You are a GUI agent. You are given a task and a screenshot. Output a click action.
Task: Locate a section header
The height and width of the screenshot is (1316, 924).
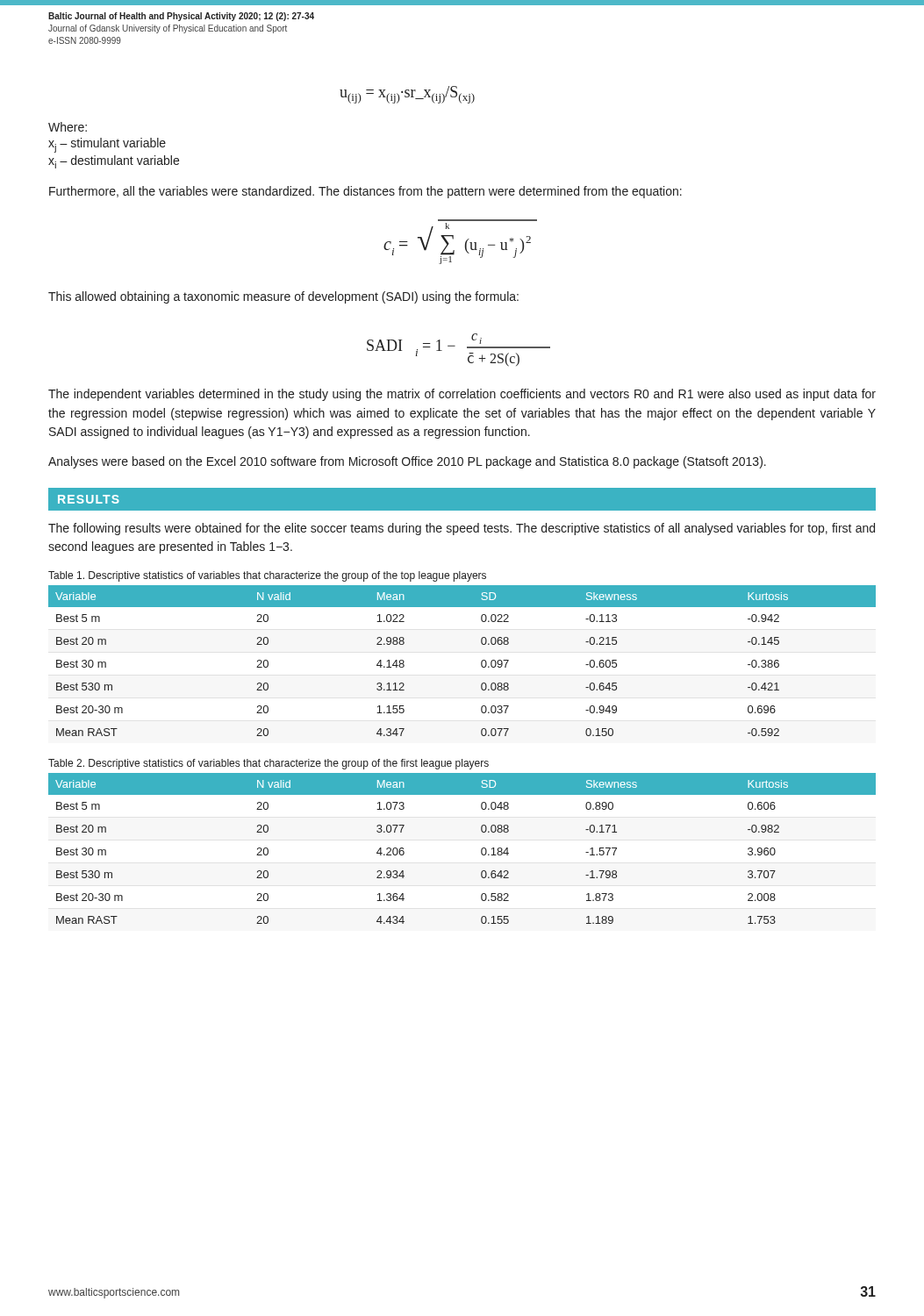click(x=462, y=499)
